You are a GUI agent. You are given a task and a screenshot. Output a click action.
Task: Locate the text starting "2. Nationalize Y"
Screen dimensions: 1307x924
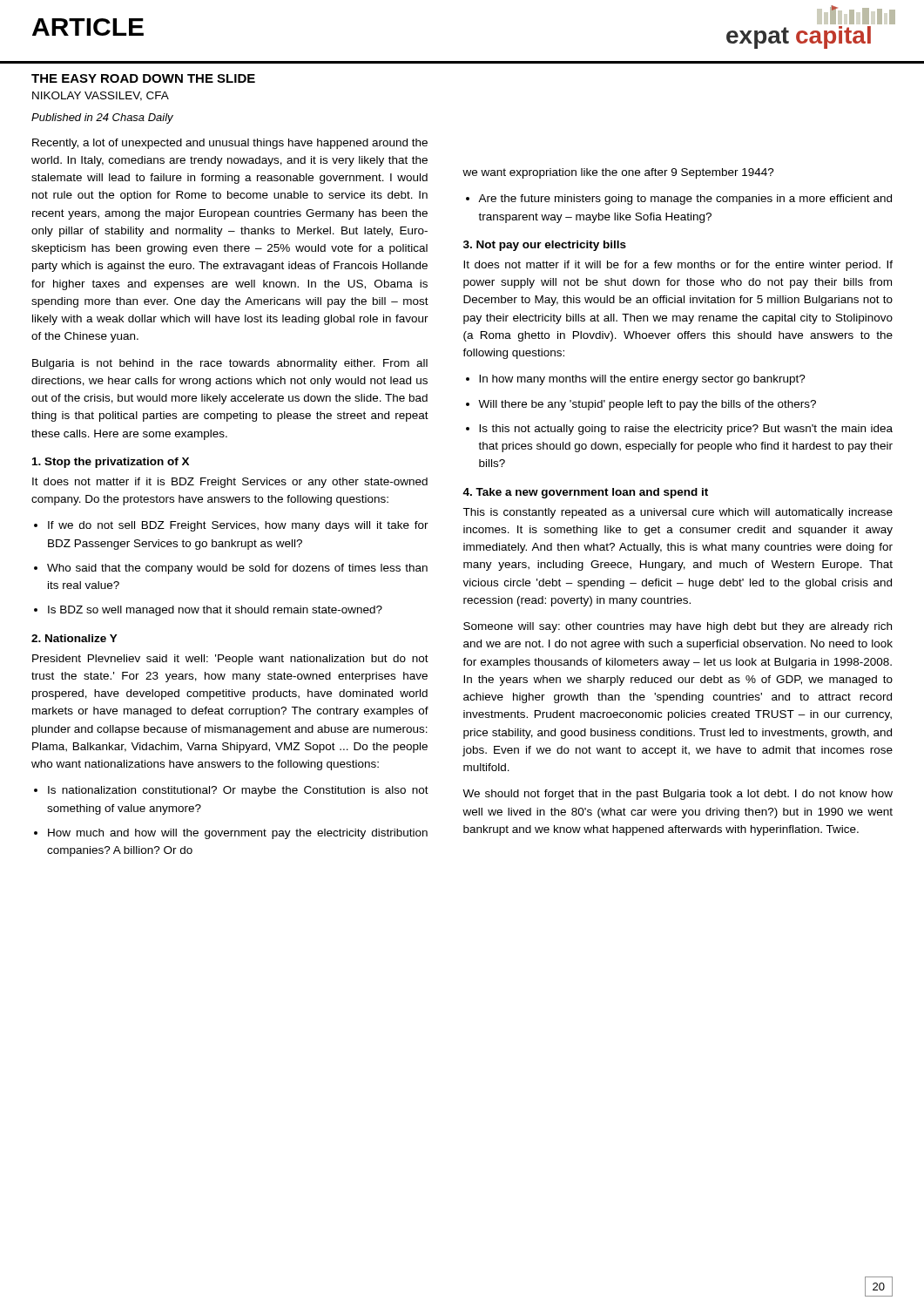74,638
